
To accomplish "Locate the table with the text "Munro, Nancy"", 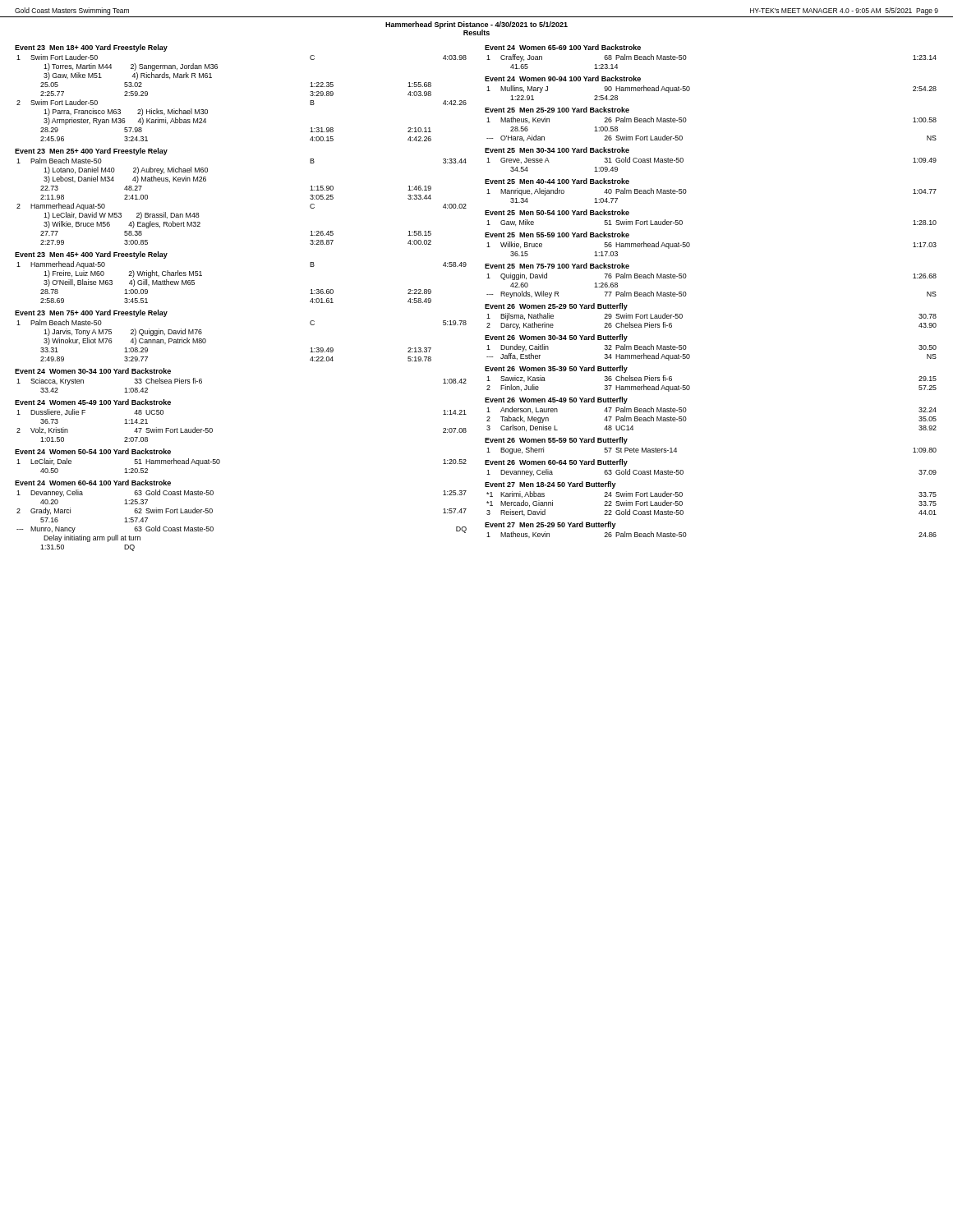I will pos(242,515).
